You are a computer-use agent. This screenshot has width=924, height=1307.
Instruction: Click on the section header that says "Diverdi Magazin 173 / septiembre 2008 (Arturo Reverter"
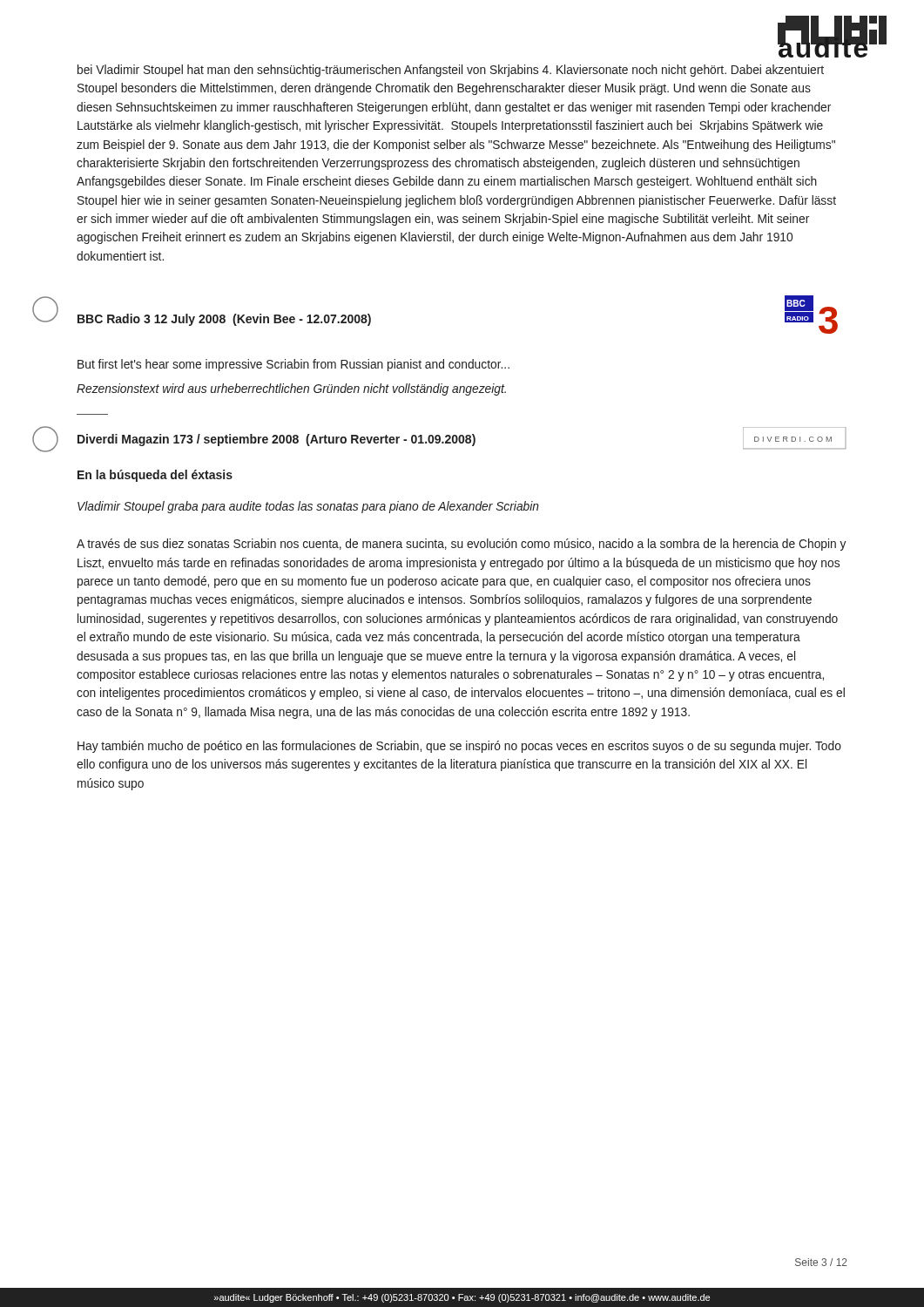click(x=276, y=439)
